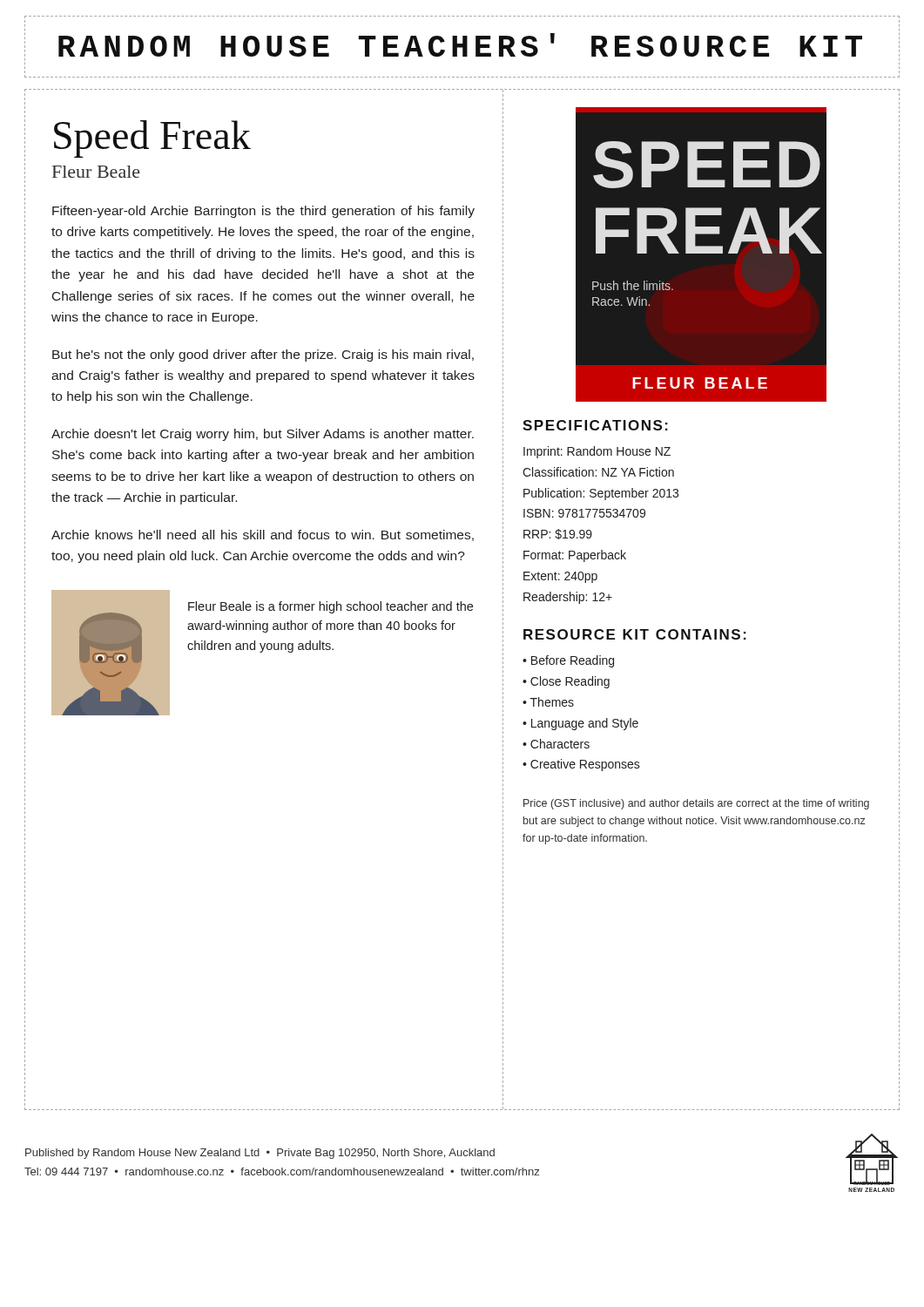924x1307 pixels.
Task: Find "• Creative Responses" on this page
Action: tap(581, 764)
